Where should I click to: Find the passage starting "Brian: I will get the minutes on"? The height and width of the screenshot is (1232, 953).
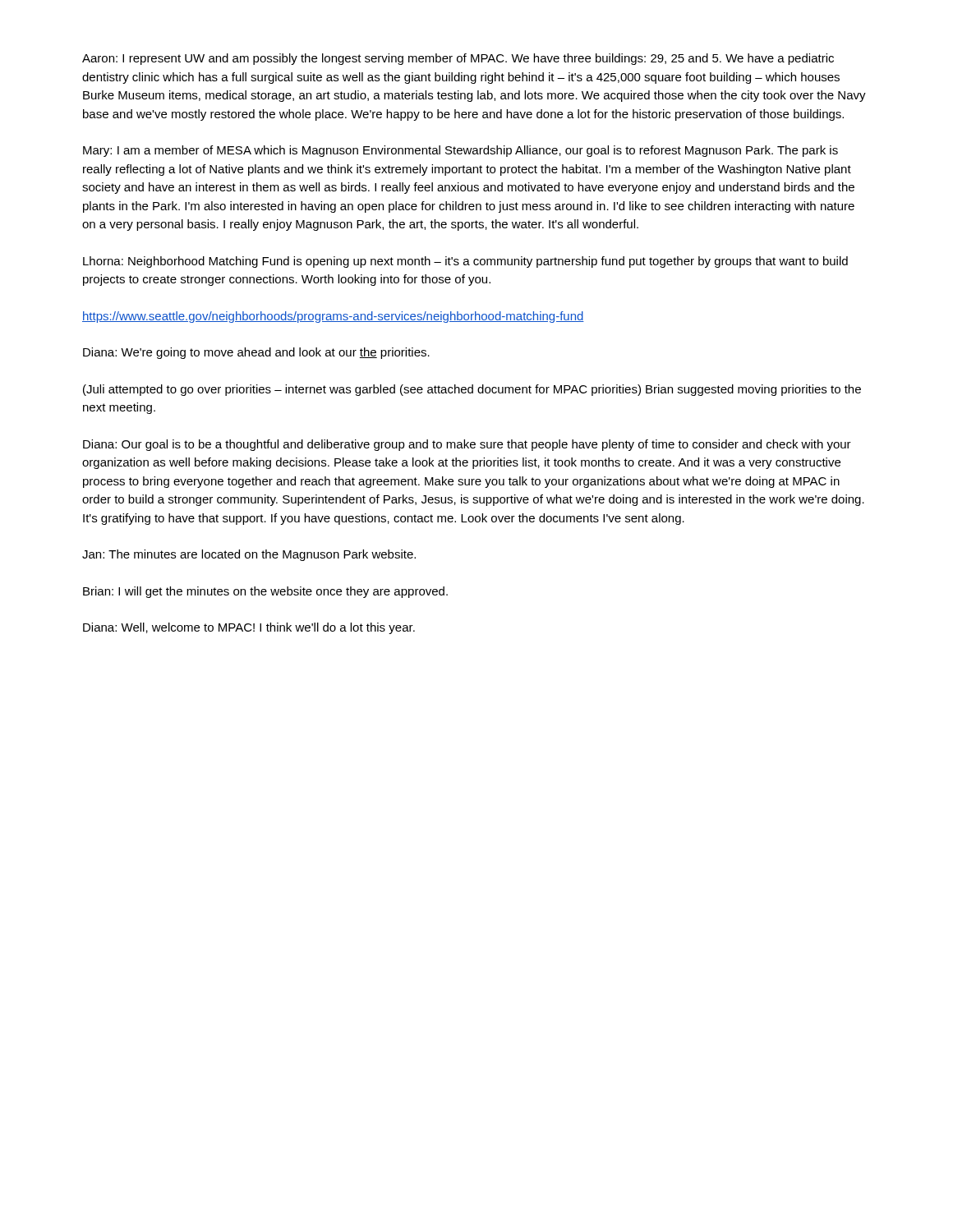pos(265,591)
